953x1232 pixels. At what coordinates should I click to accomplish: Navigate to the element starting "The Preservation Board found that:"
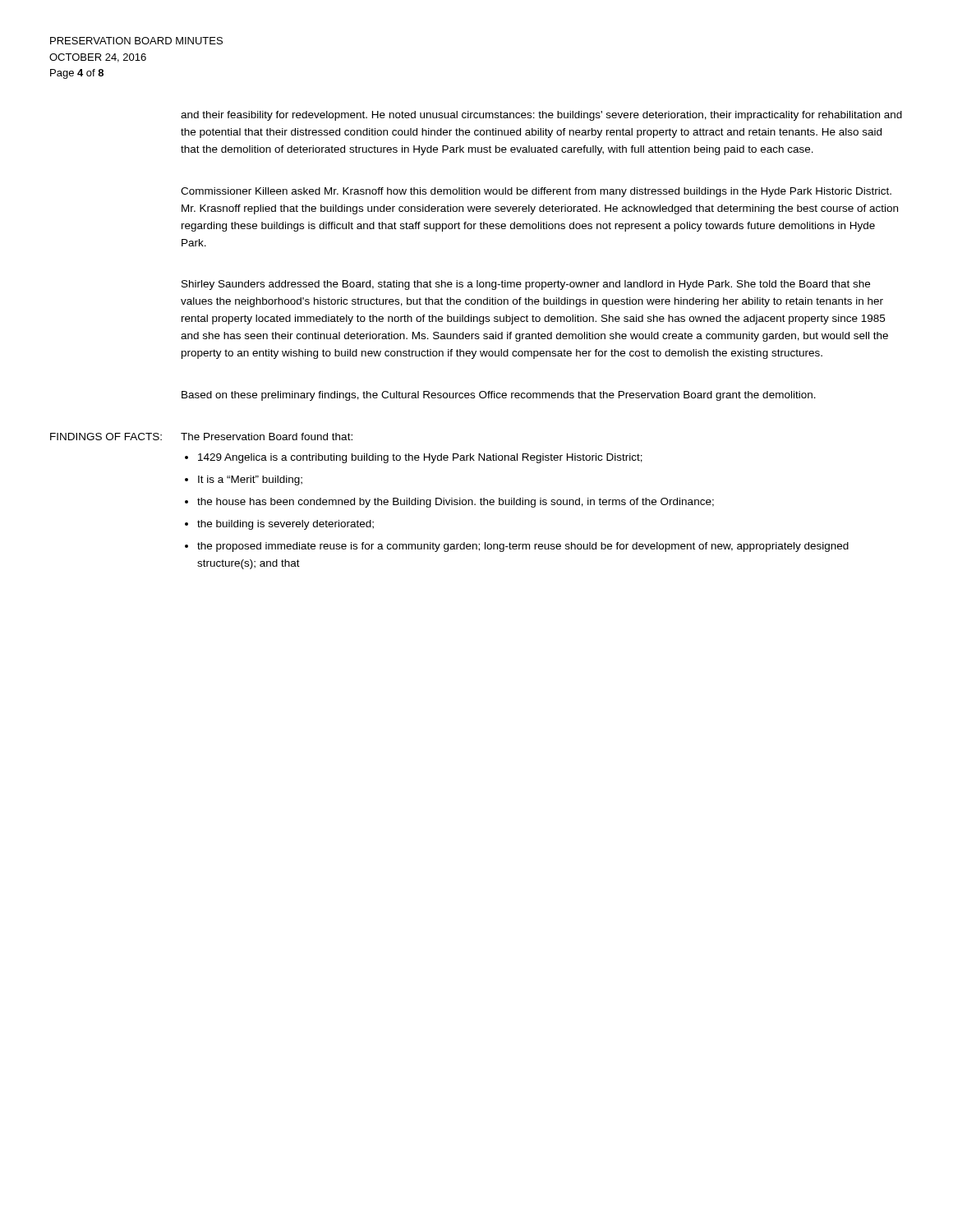point(267,436)
